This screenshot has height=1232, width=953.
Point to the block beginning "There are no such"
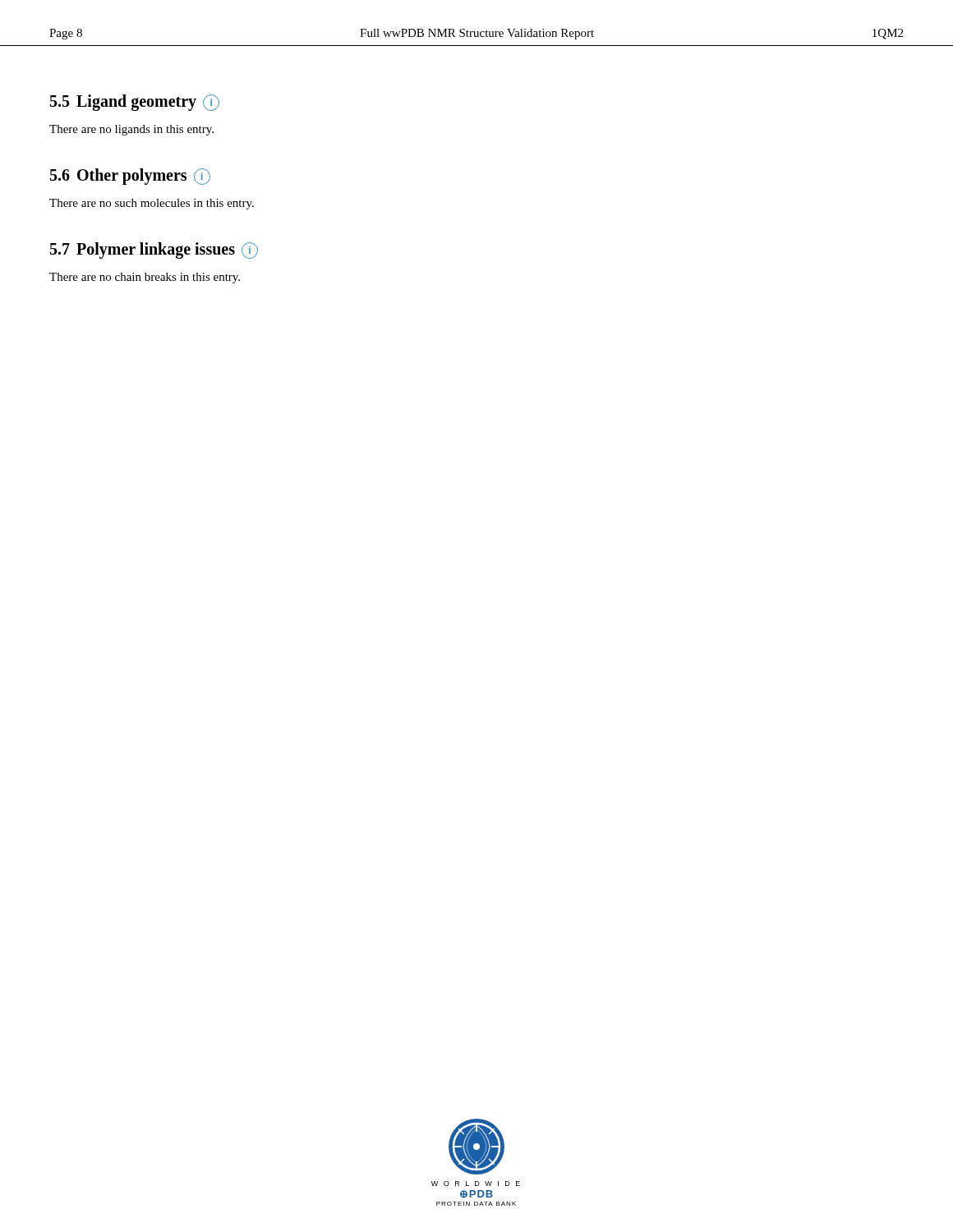pos(152,203)
